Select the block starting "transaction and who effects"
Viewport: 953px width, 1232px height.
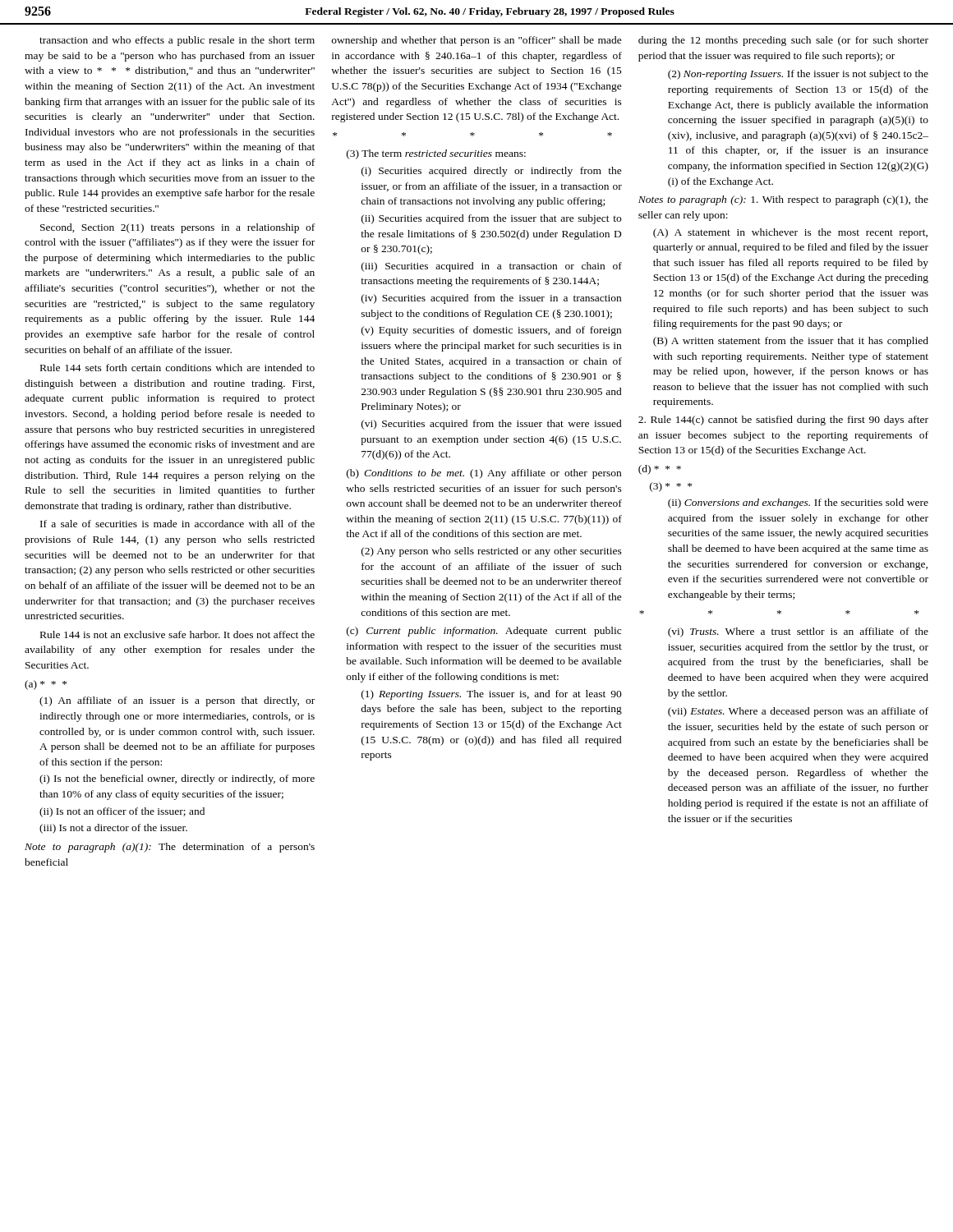(x=170, y=125)
